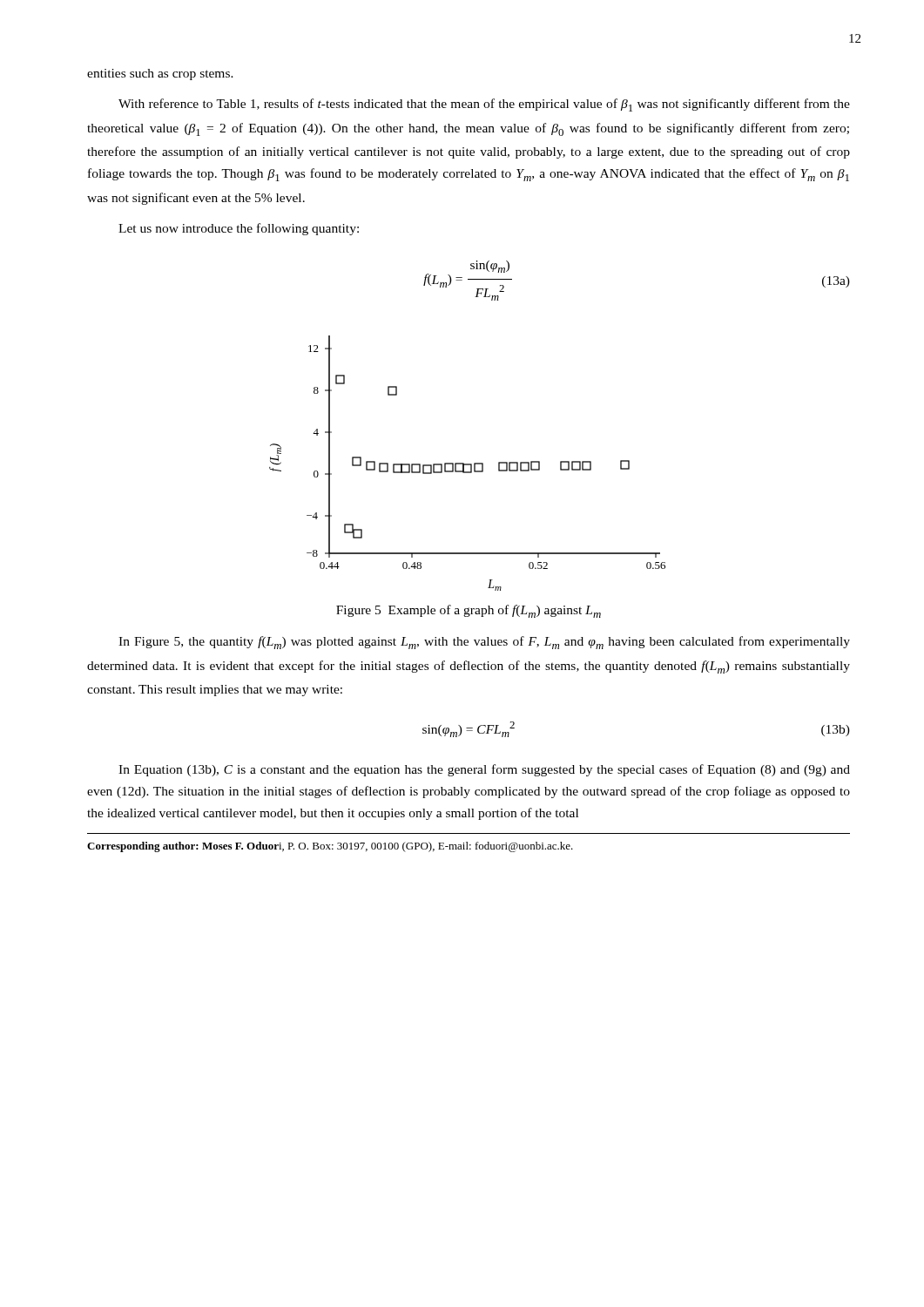Locate the block of text that opens with "Corresponding author: Moses F. Oduori,"
The image size is (924, 1307).
(x=330, y=845)
